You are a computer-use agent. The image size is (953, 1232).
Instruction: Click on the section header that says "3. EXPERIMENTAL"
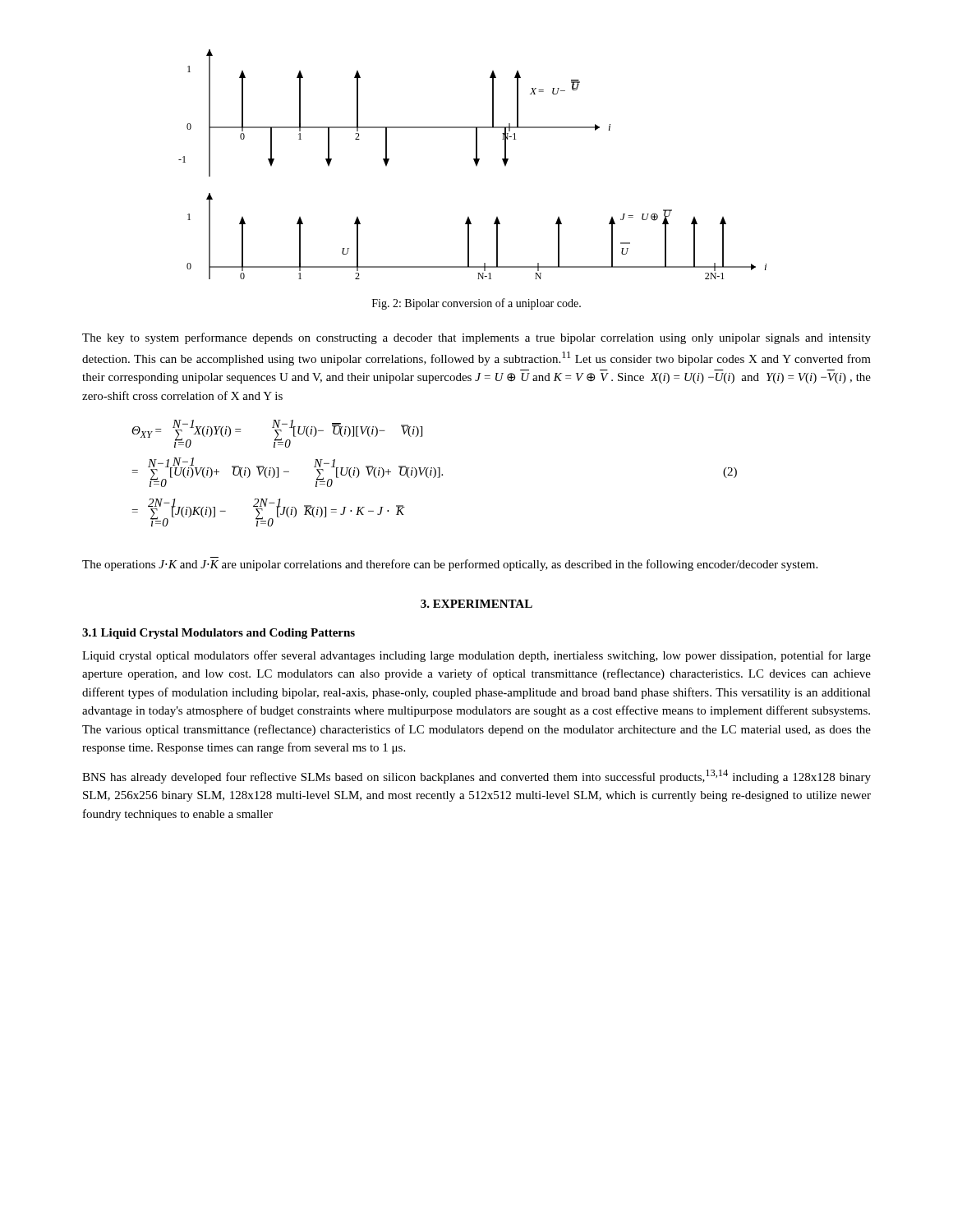click(x=476, y=603)
